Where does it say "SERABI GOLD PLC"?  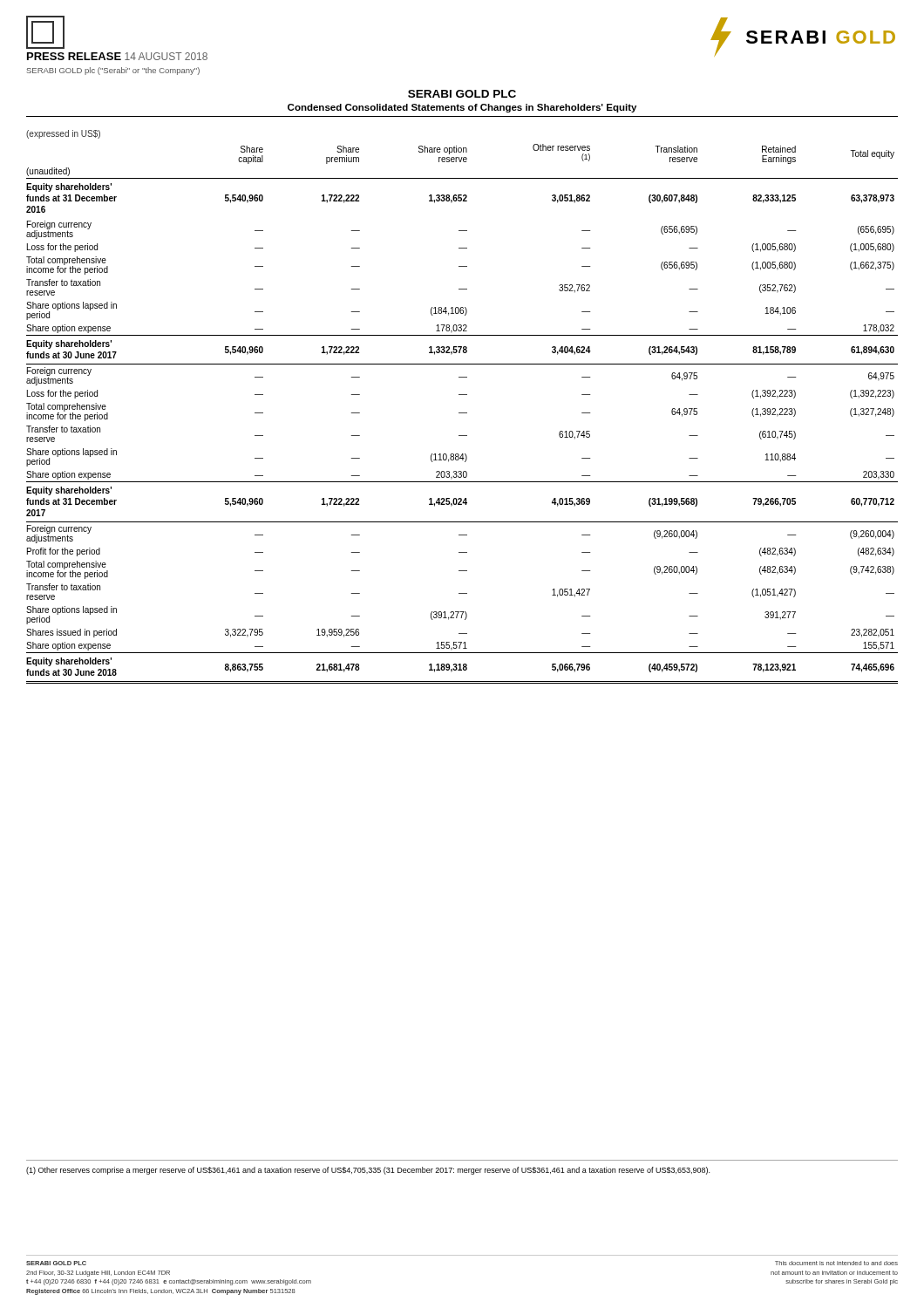pos(462,94)
